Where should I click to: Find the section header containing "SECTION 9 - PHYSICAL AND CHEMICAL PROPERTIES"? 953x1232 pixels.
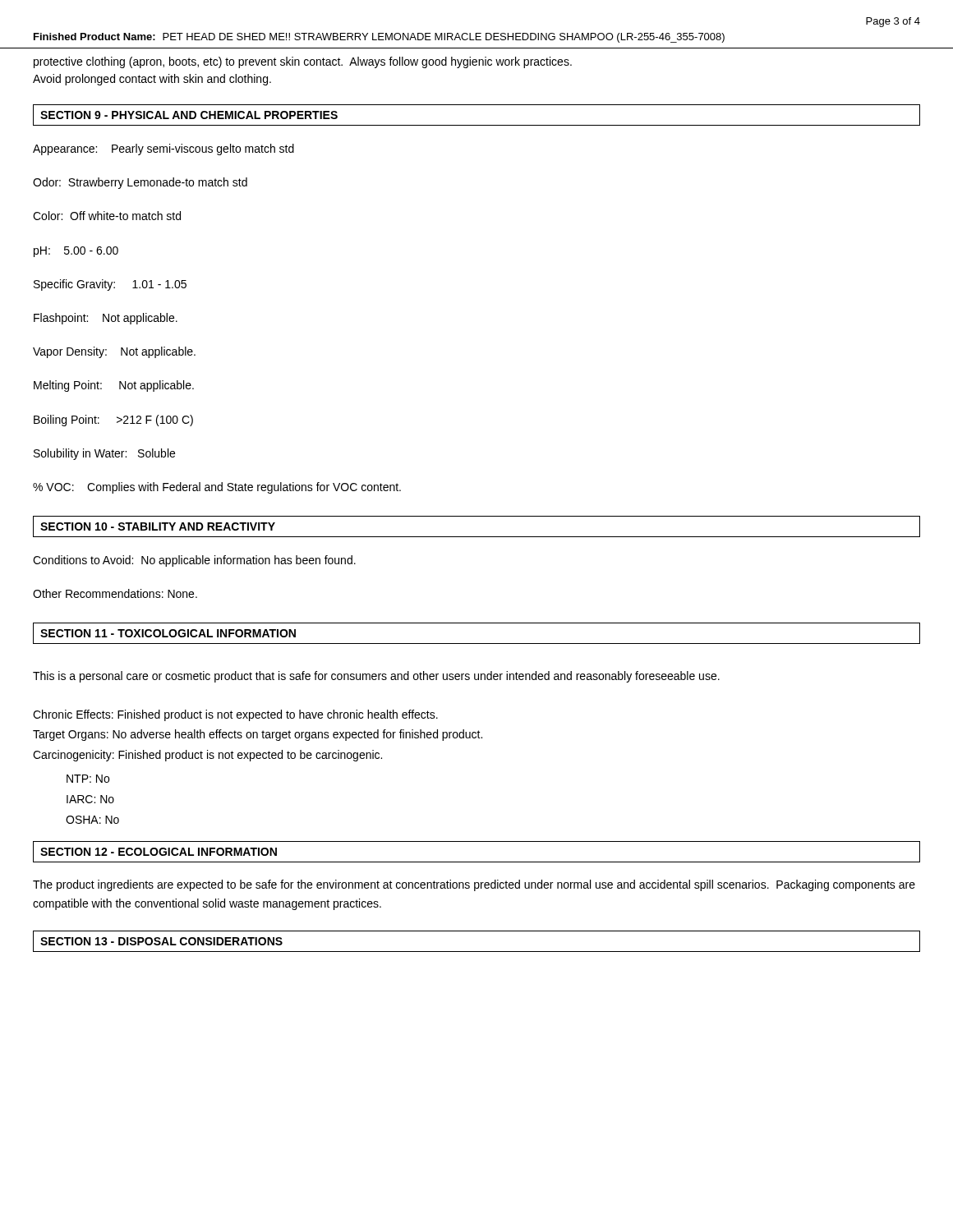[x=189, y=115]
